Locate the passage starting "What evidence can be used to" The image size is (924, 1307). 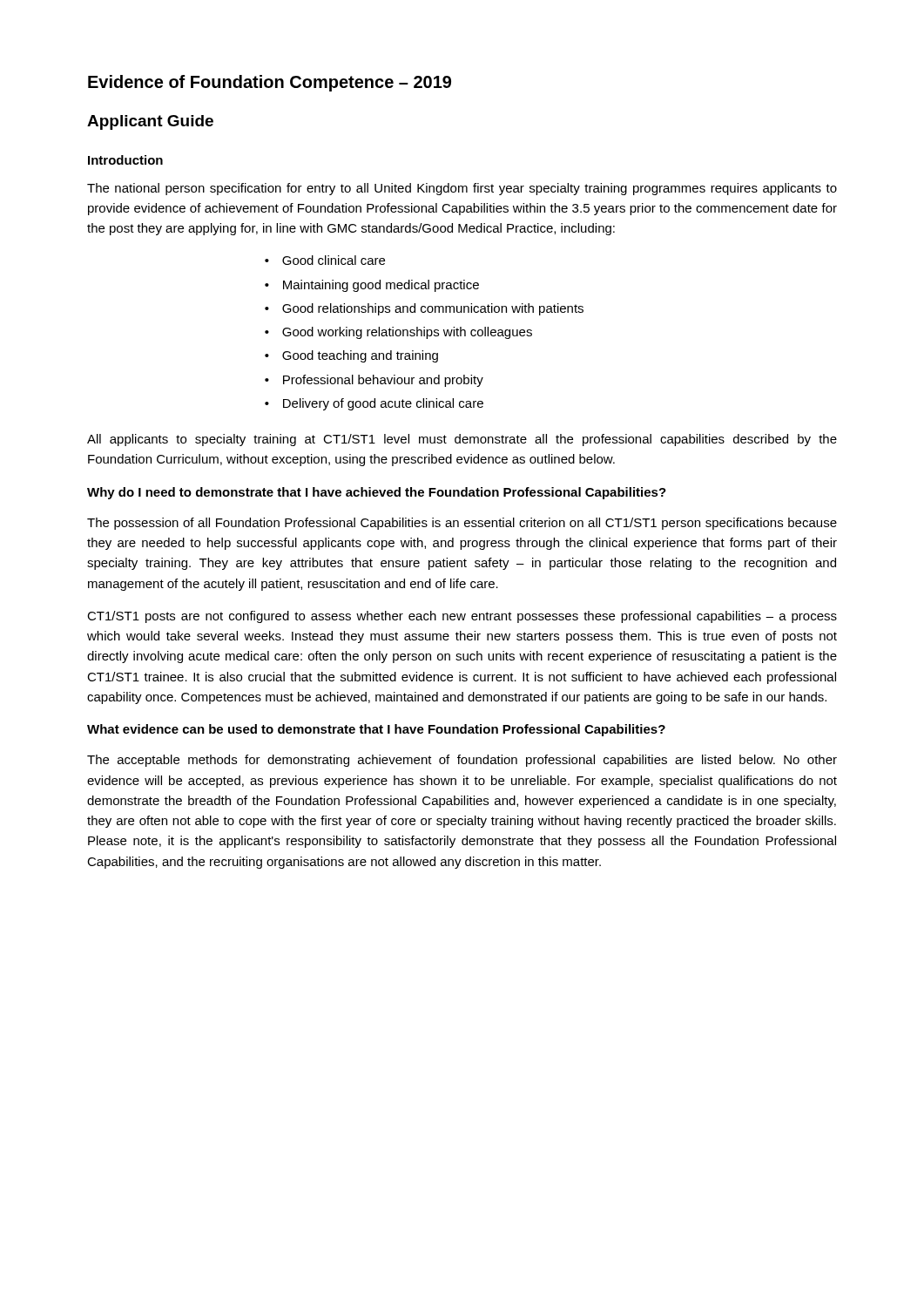point(376,729)
